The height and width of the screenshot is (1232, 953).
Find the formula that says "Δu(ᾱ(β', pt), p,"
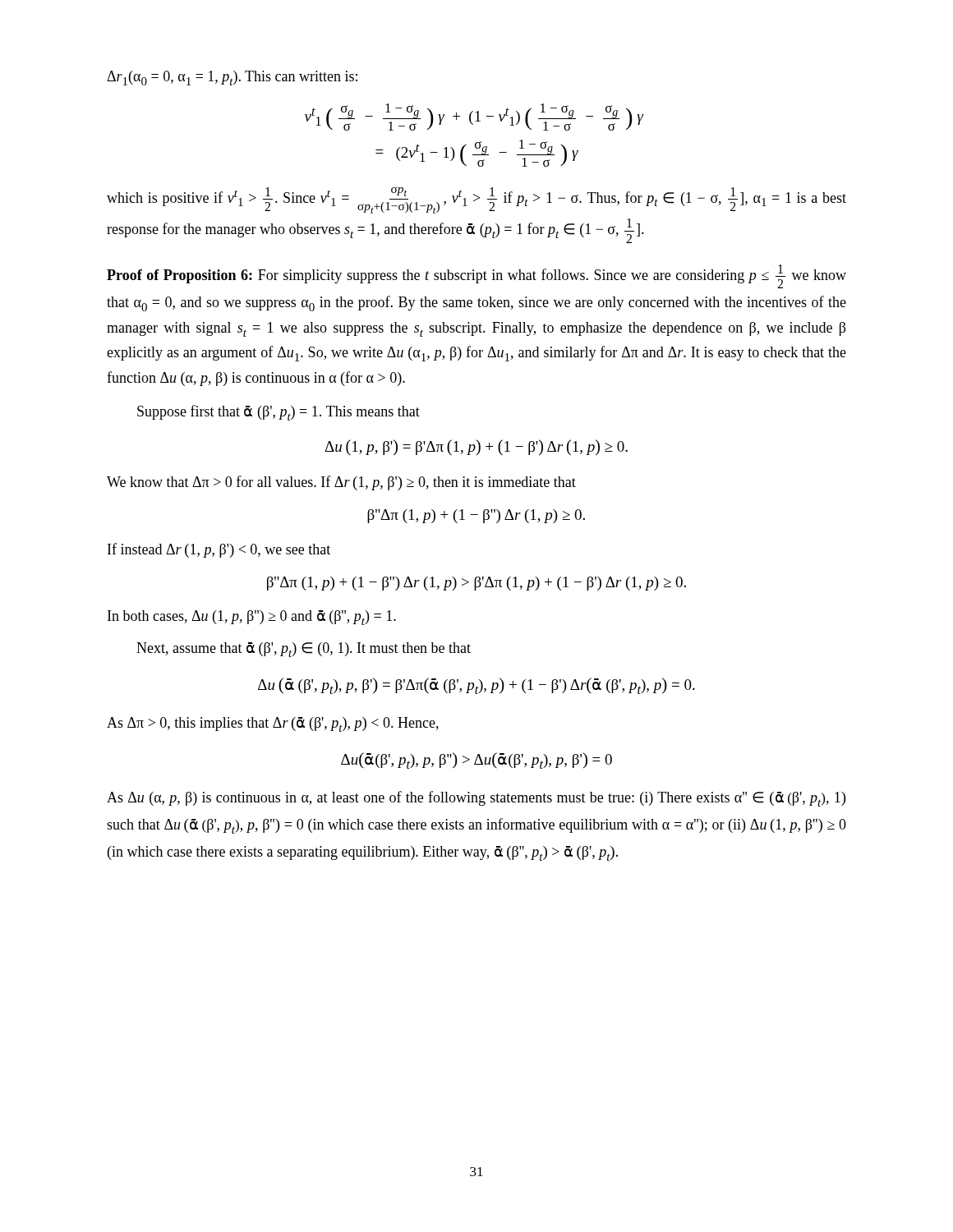476,760
